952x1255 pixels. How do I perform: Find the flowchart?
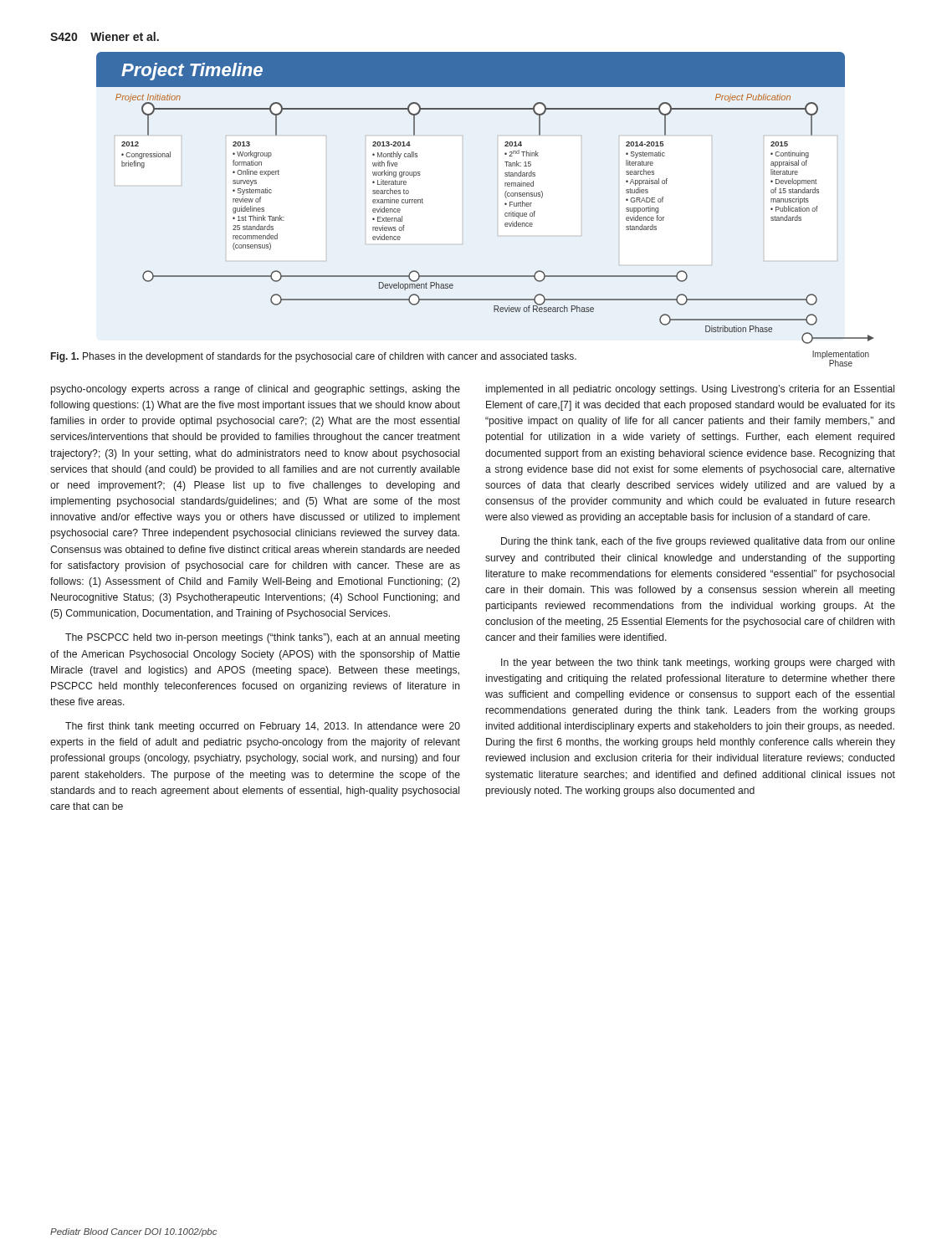(471, 196)
